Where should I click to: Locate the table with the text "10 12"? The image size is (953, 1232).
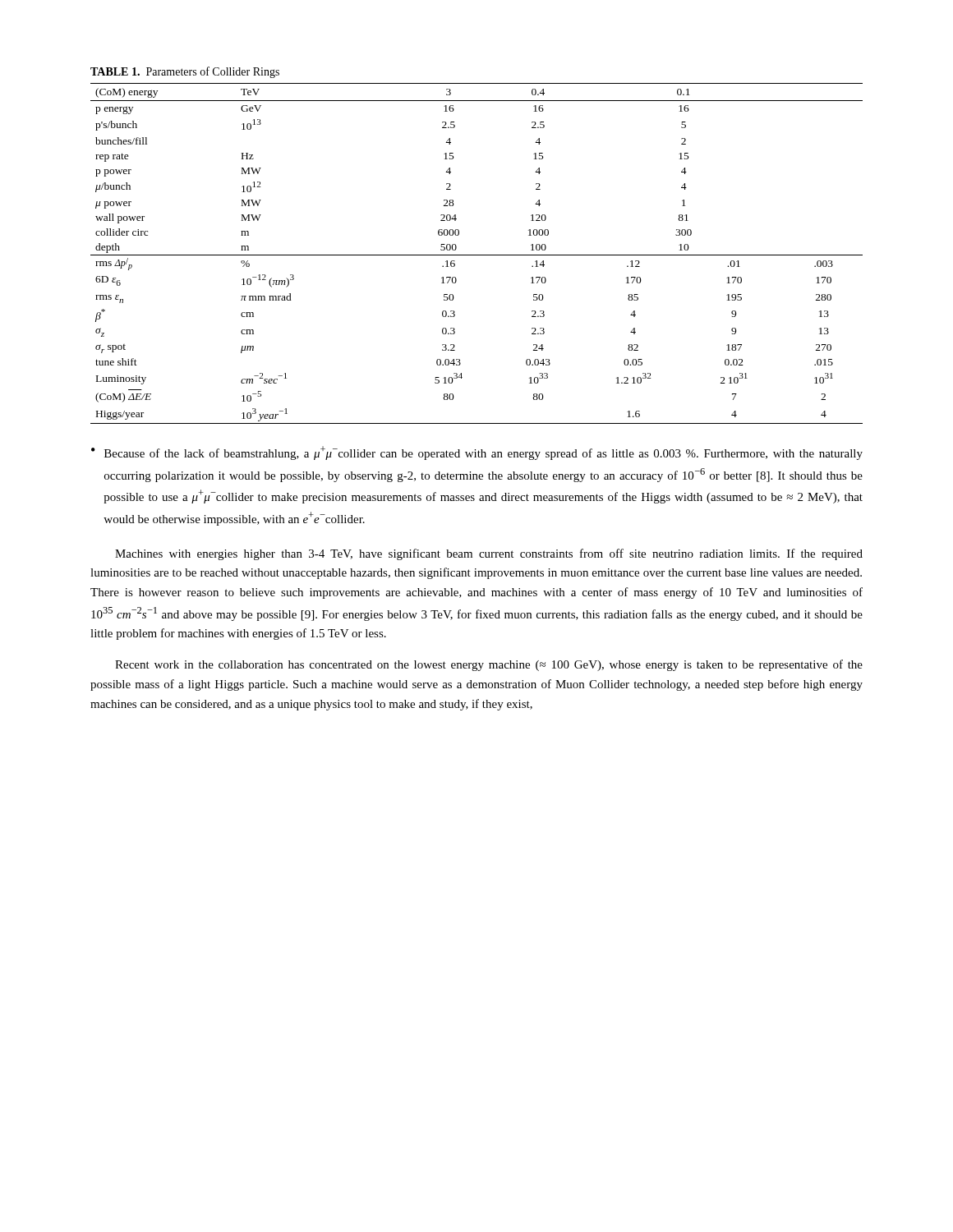coord(476,253)
